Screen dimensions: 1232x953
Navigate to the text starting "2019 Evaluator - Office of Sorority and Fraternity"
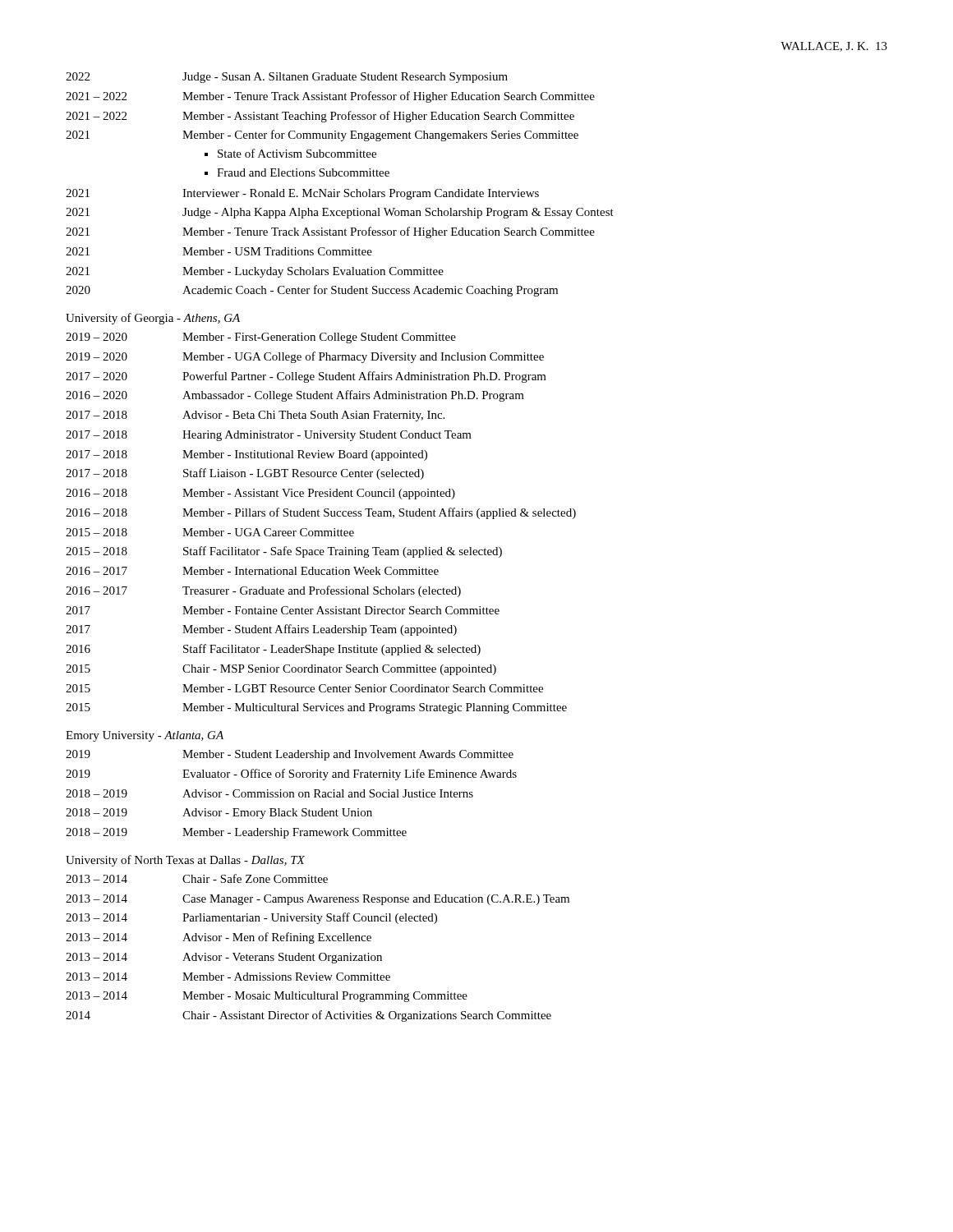tap(476, 774)
